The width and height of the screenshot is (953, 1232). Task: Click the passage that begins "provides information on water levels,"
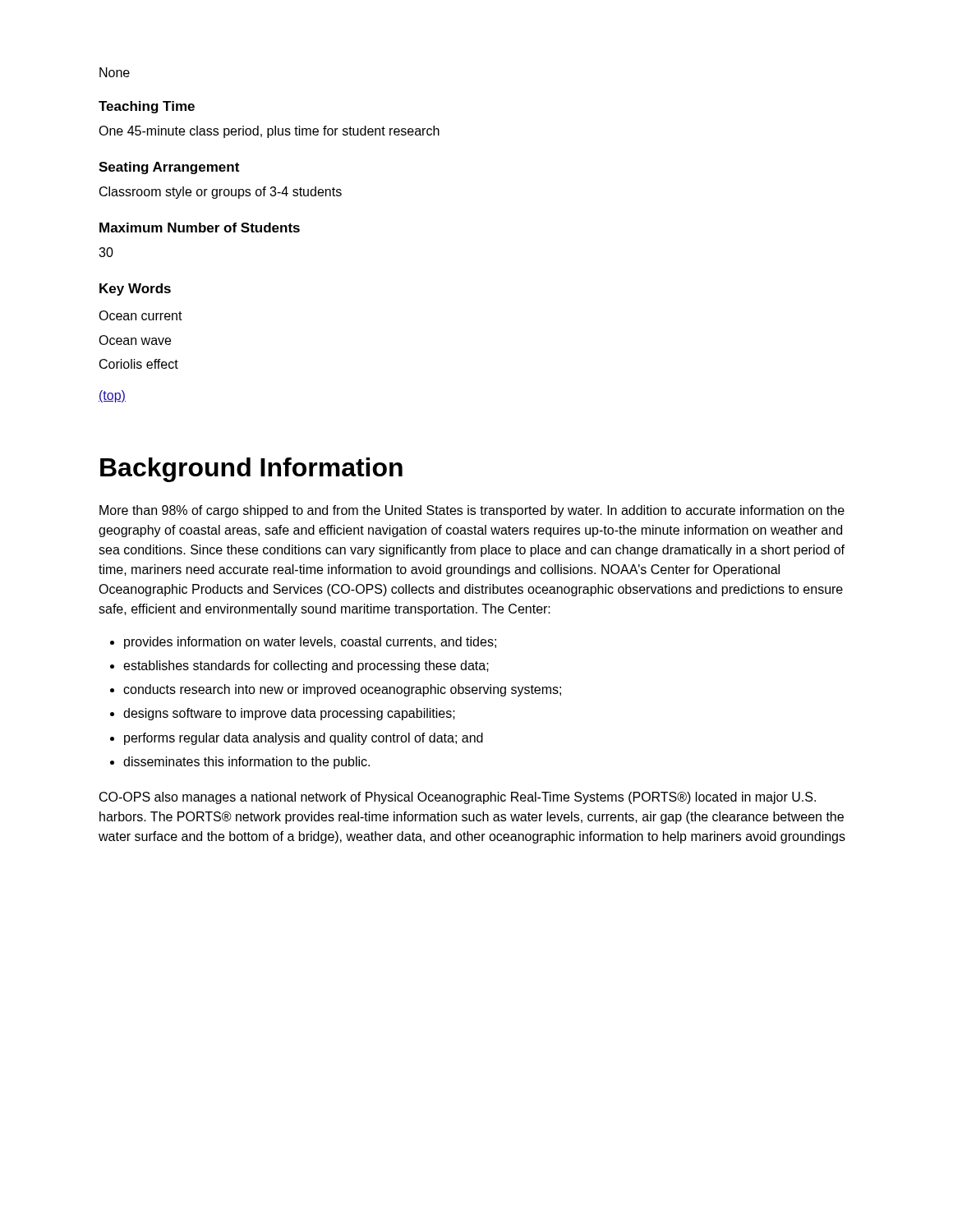(x=310, y=642)
